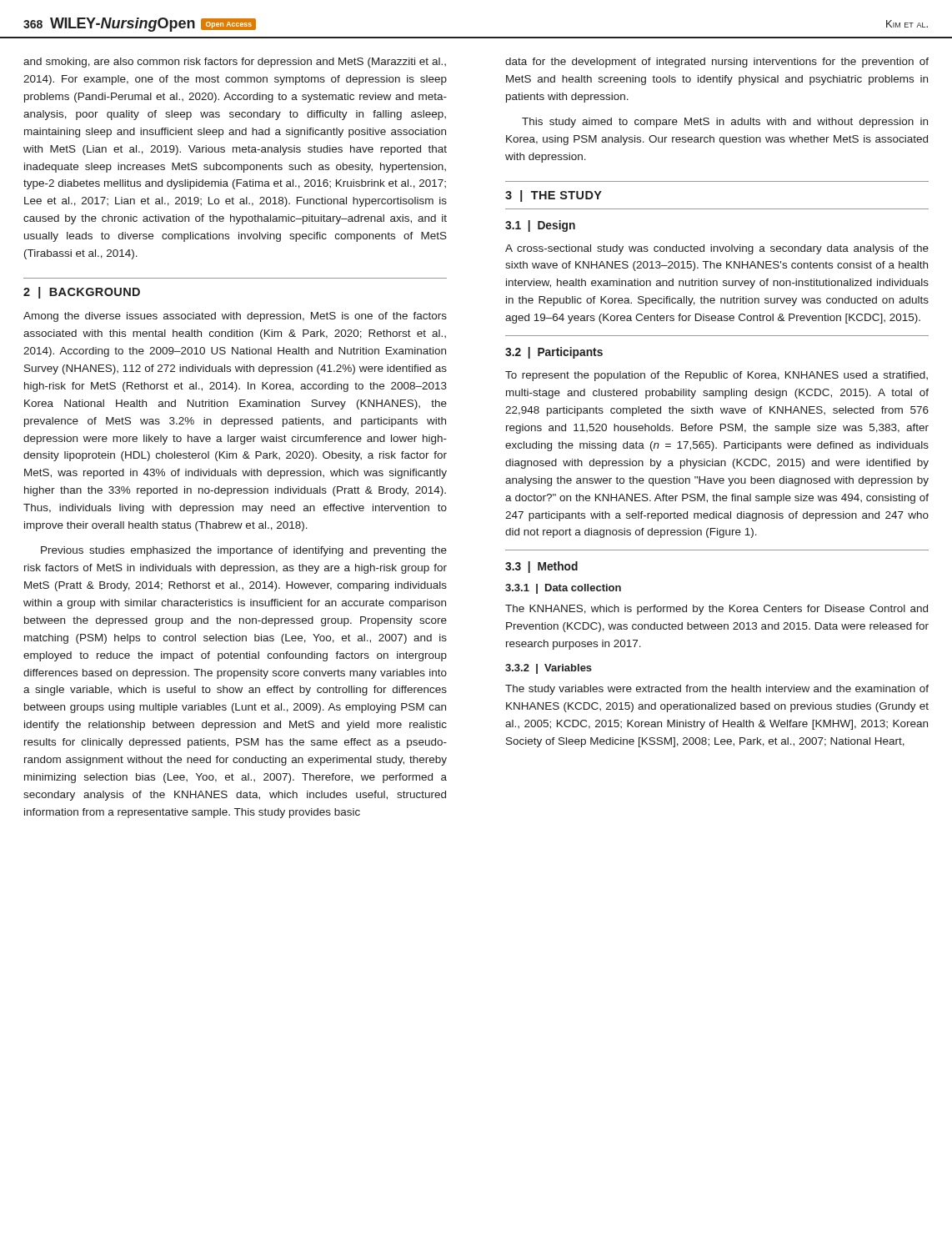
Task: Locate the element starting "A cross-sectional study was conducted involving a"
Action: tap(717, 283)
